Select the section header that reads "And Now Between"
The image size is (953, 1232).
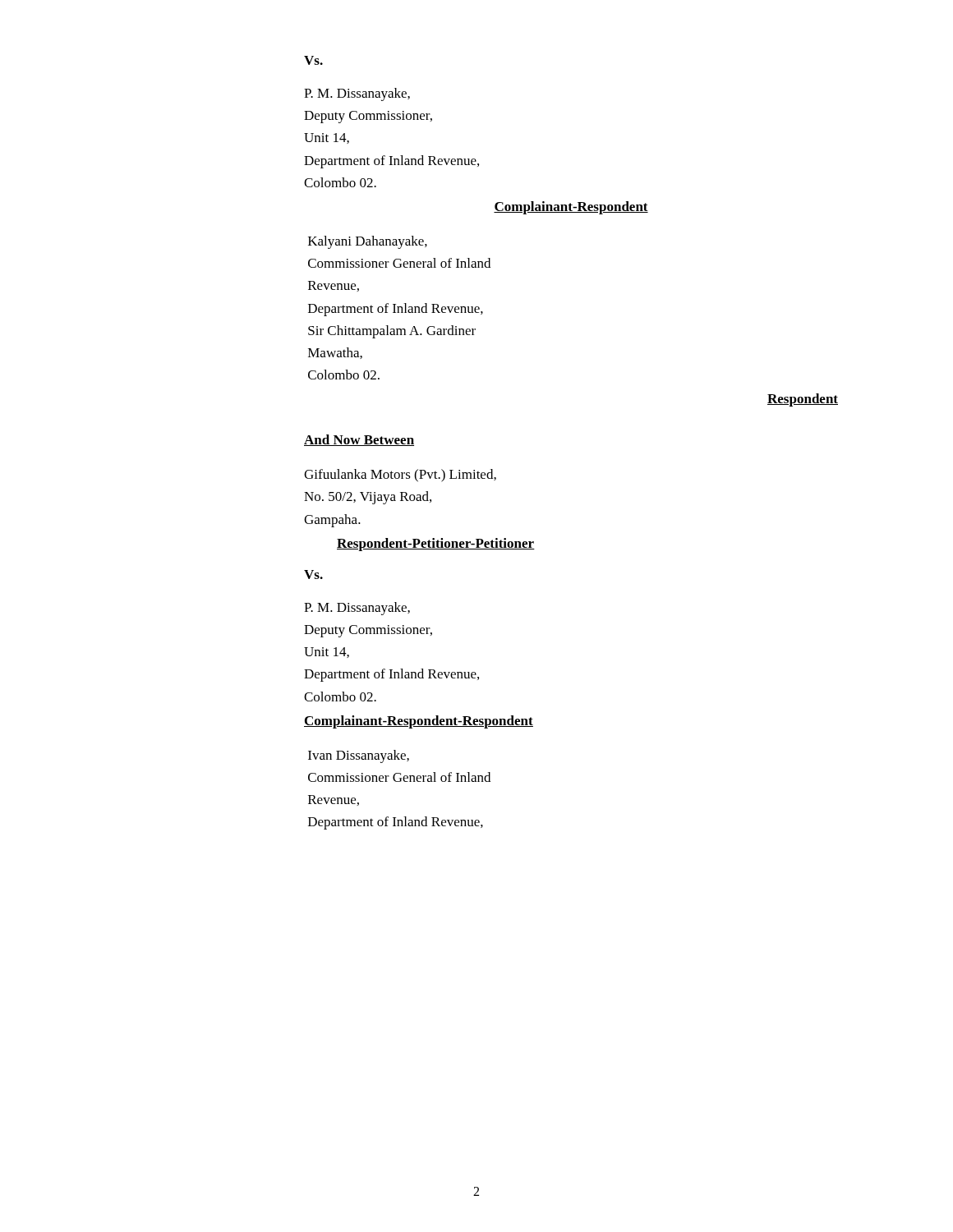[359, 440]
